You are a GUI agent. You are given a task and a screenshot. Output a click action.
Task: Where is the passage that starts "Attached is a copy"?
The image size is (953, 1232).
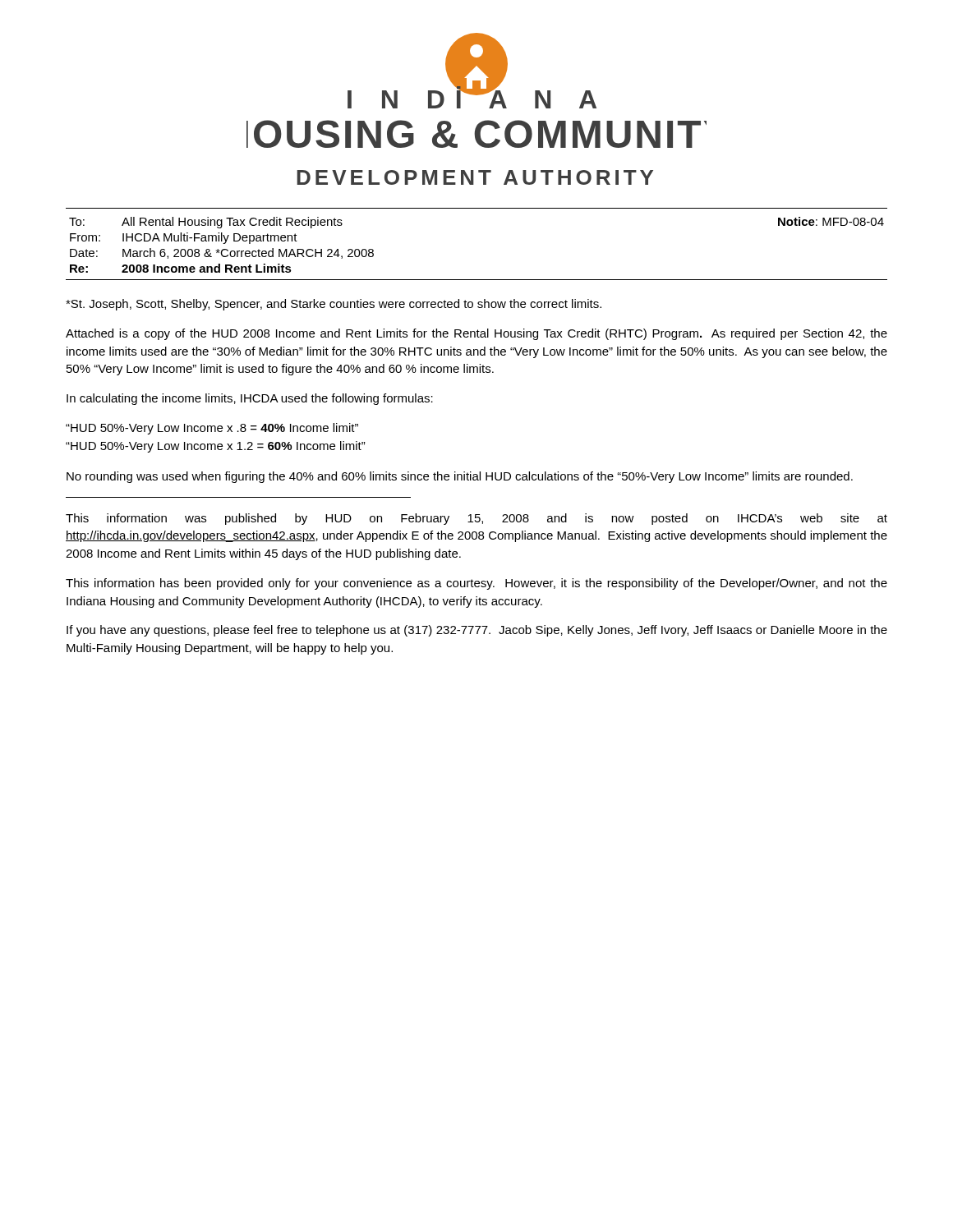pos(476,351)
